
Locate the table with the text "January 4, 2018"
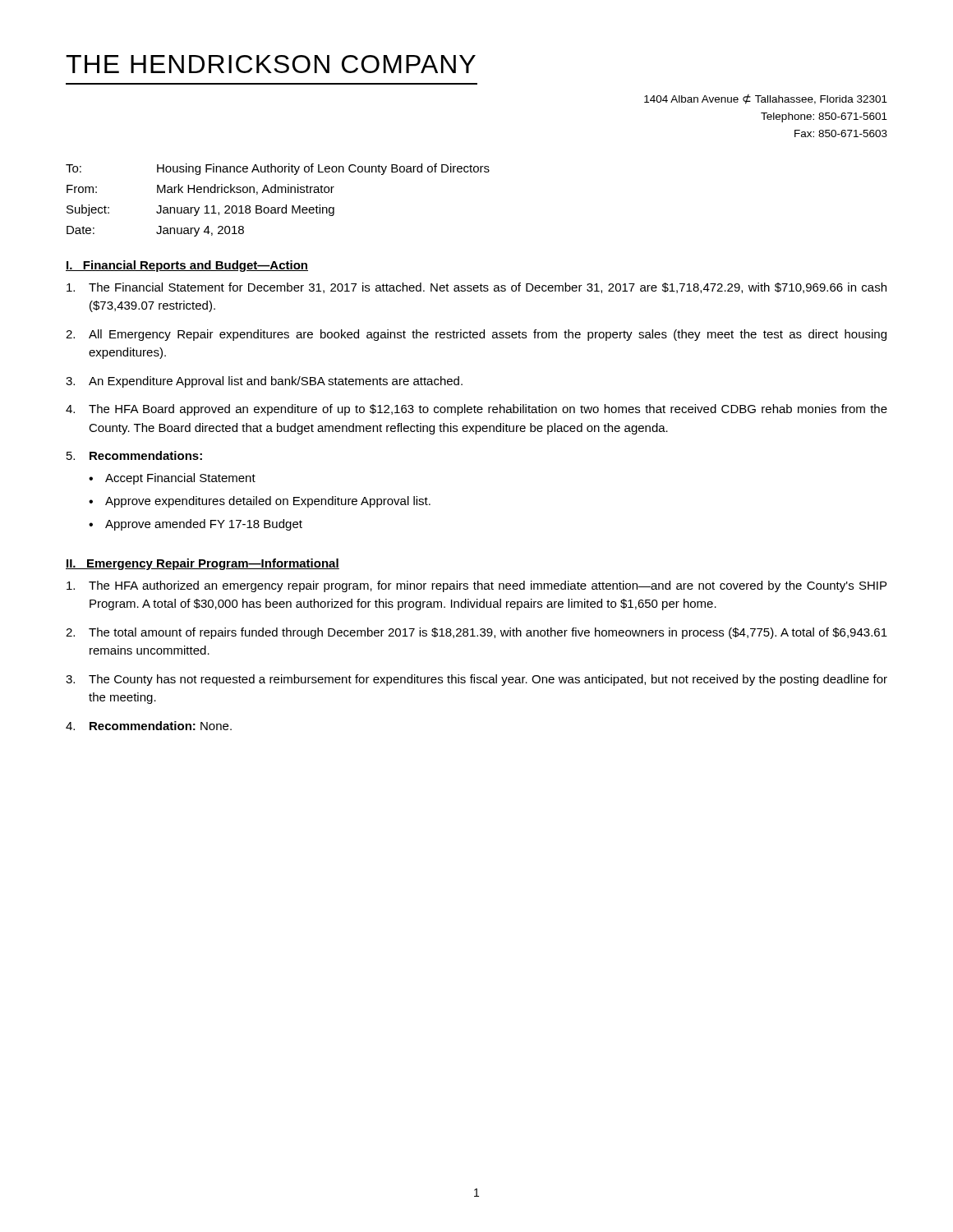(x=476, y=199)
